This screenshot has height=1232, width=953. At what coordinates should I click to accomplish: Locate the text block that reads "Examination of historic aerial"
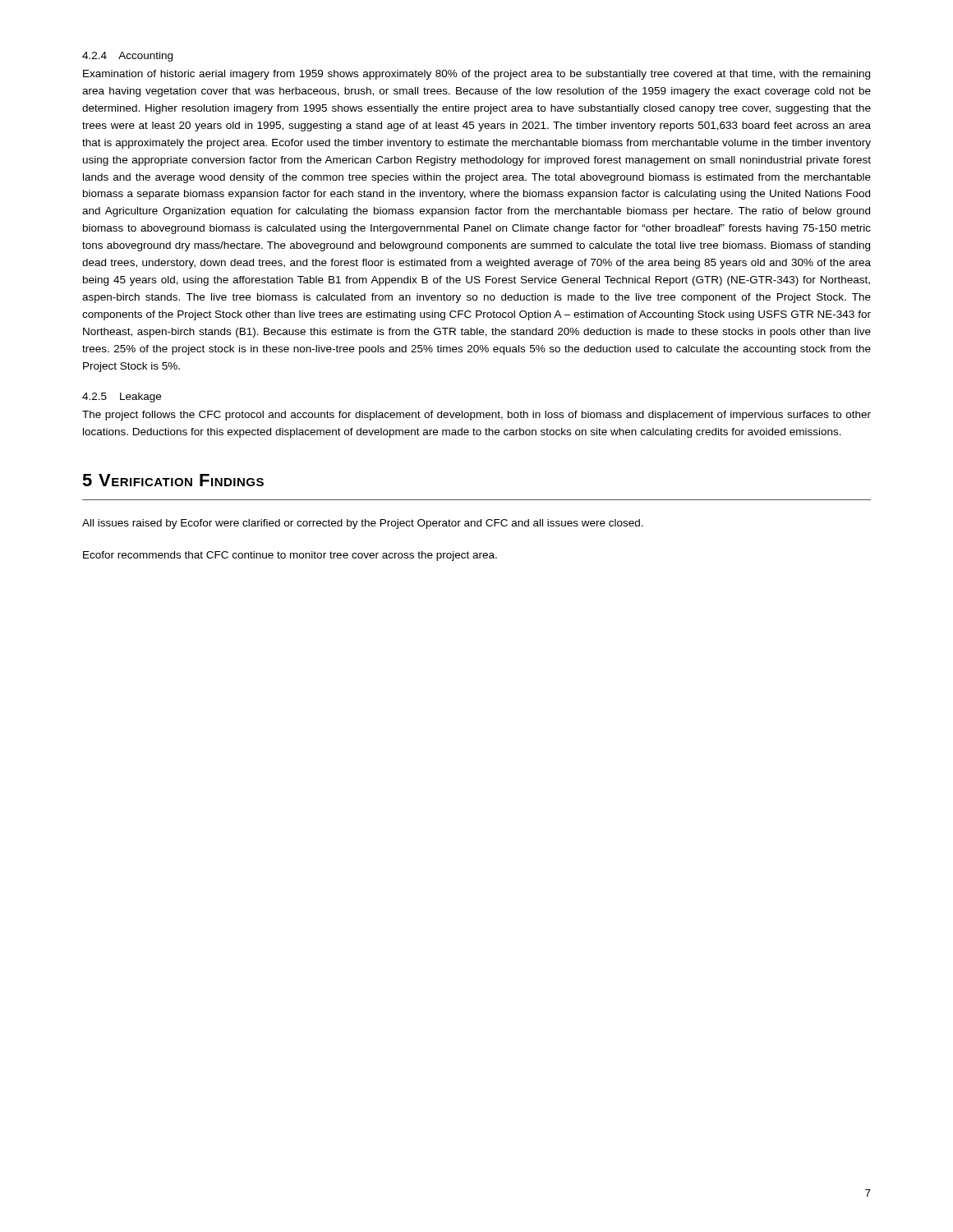click(x=476, y=220)
